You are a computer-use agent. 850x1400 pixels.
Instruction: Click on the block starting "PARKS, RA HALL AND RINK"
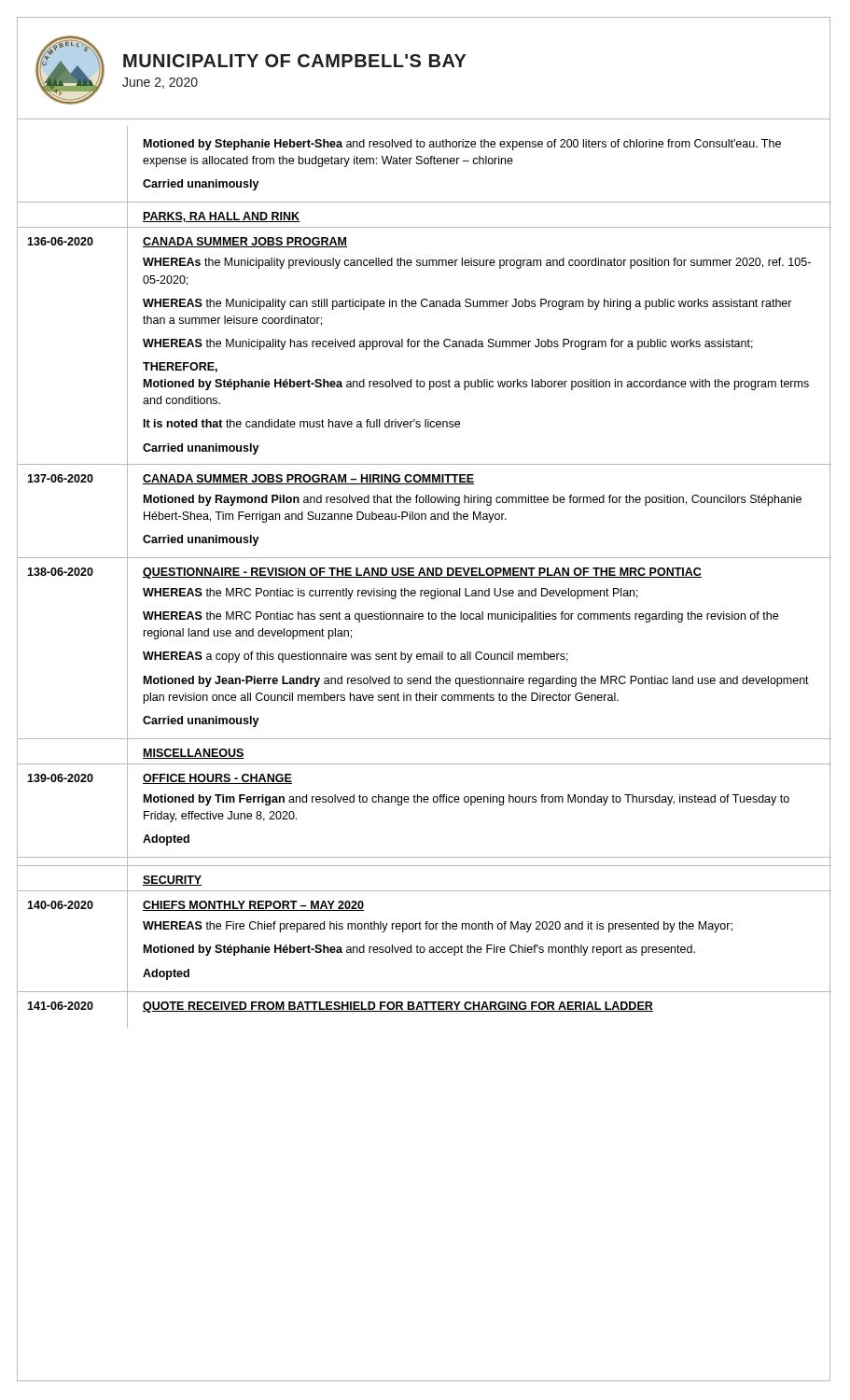tap(221, 215)
